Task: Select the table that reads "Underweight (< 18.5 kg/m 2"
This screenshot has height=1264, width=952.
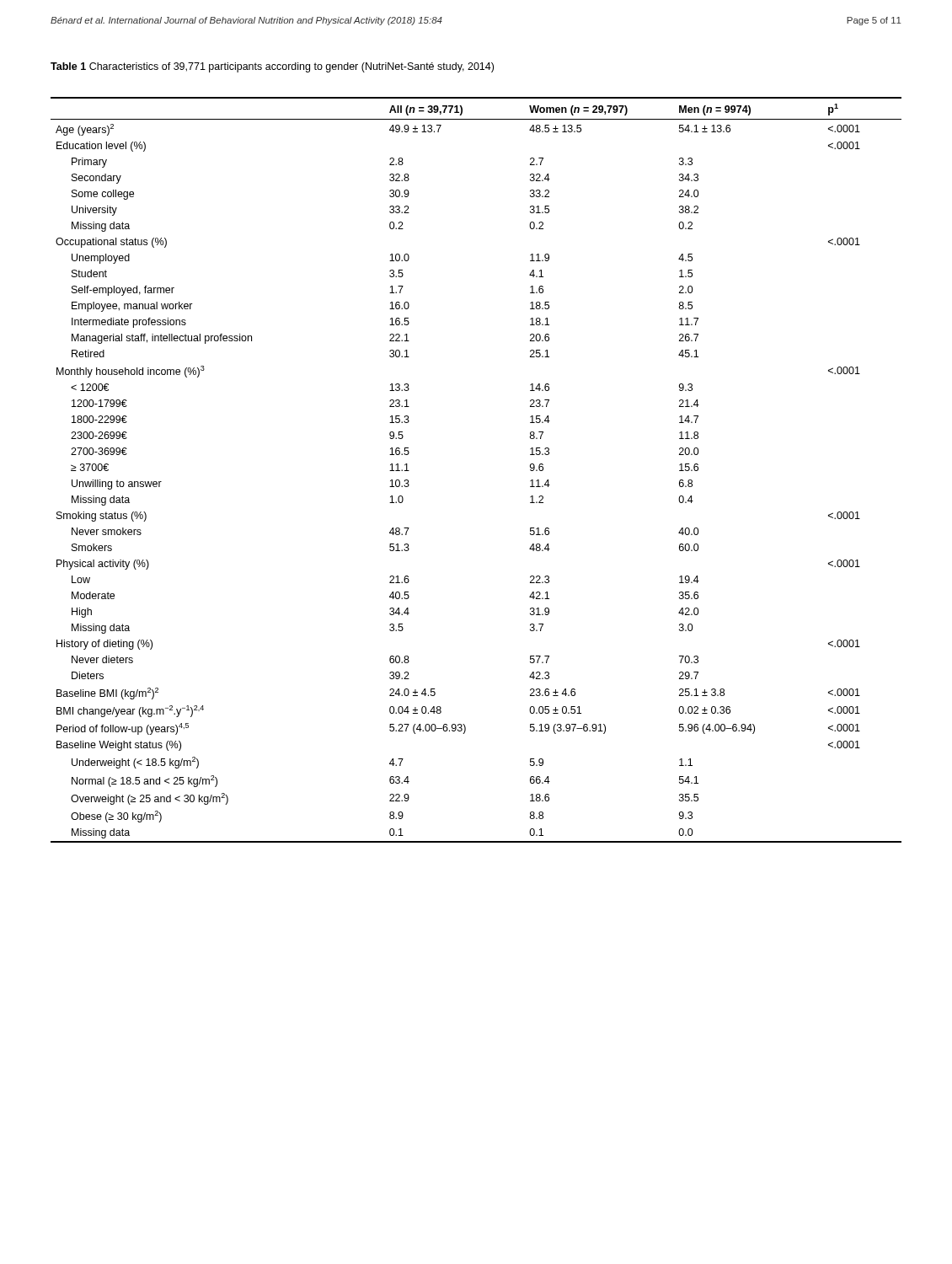Action: click(476, 470)
